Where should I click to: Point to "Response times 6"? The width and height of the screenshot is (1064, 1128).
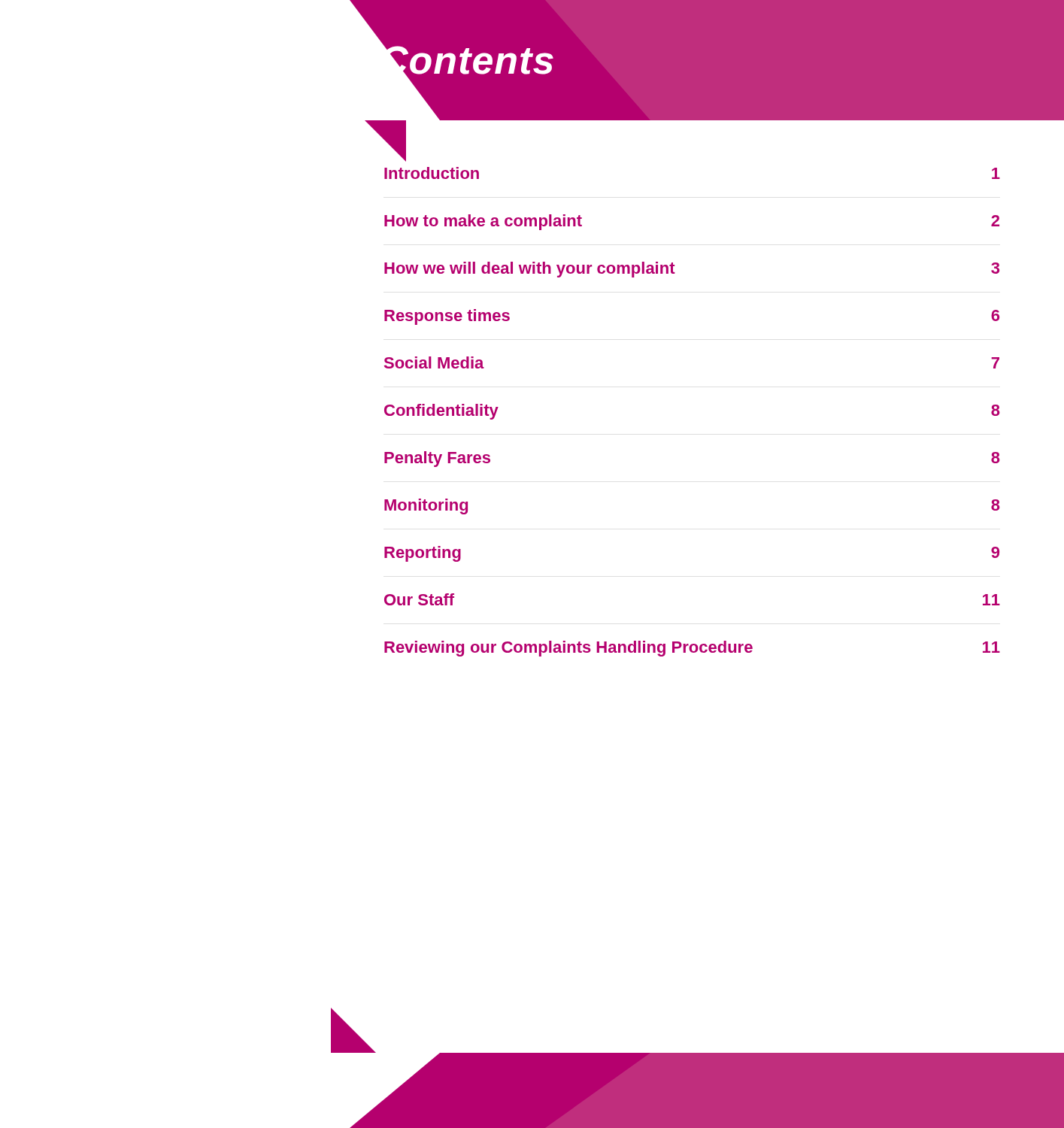[449, 317]
